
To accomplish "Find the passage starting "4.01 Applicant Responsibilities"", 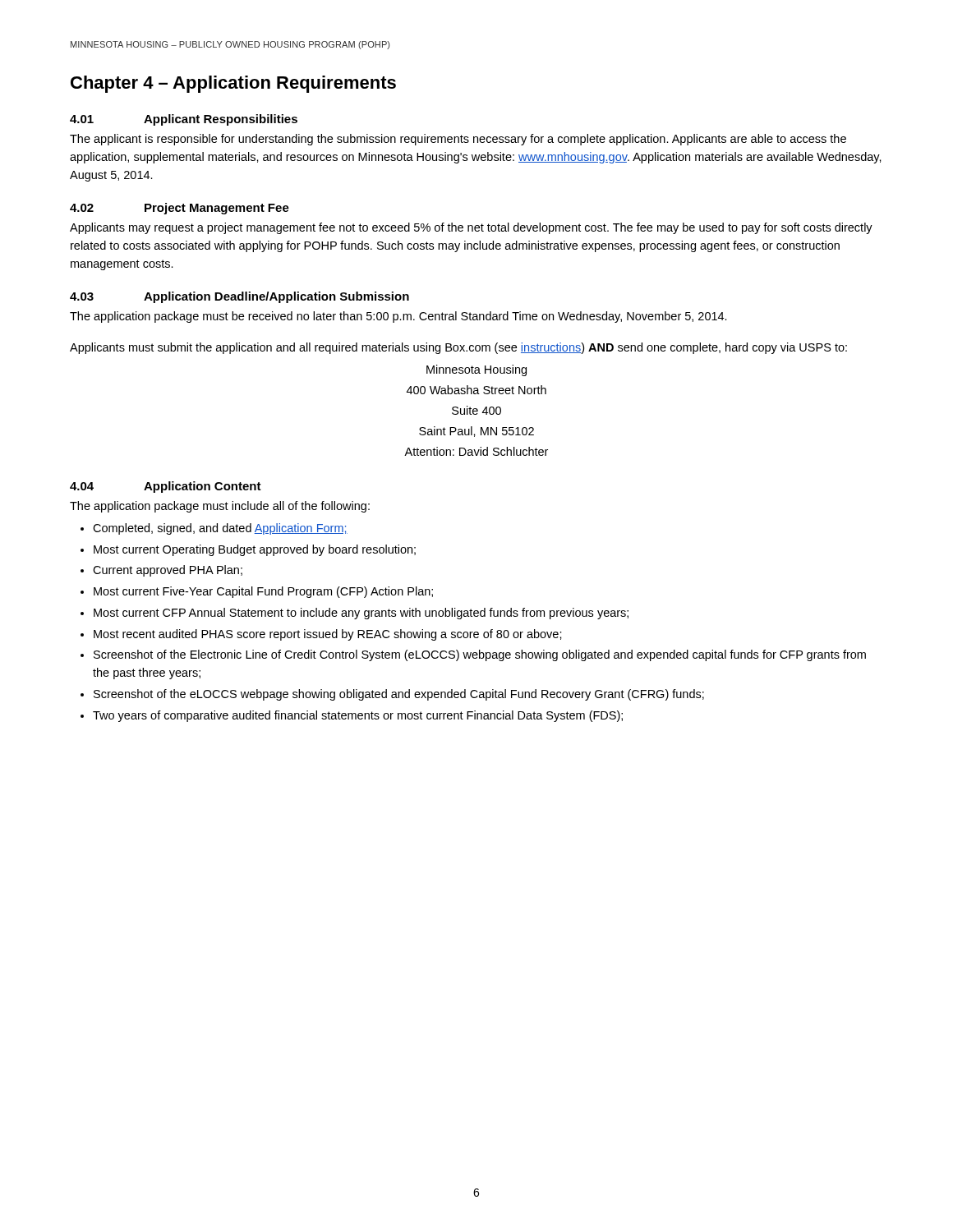I will point(184,119).
